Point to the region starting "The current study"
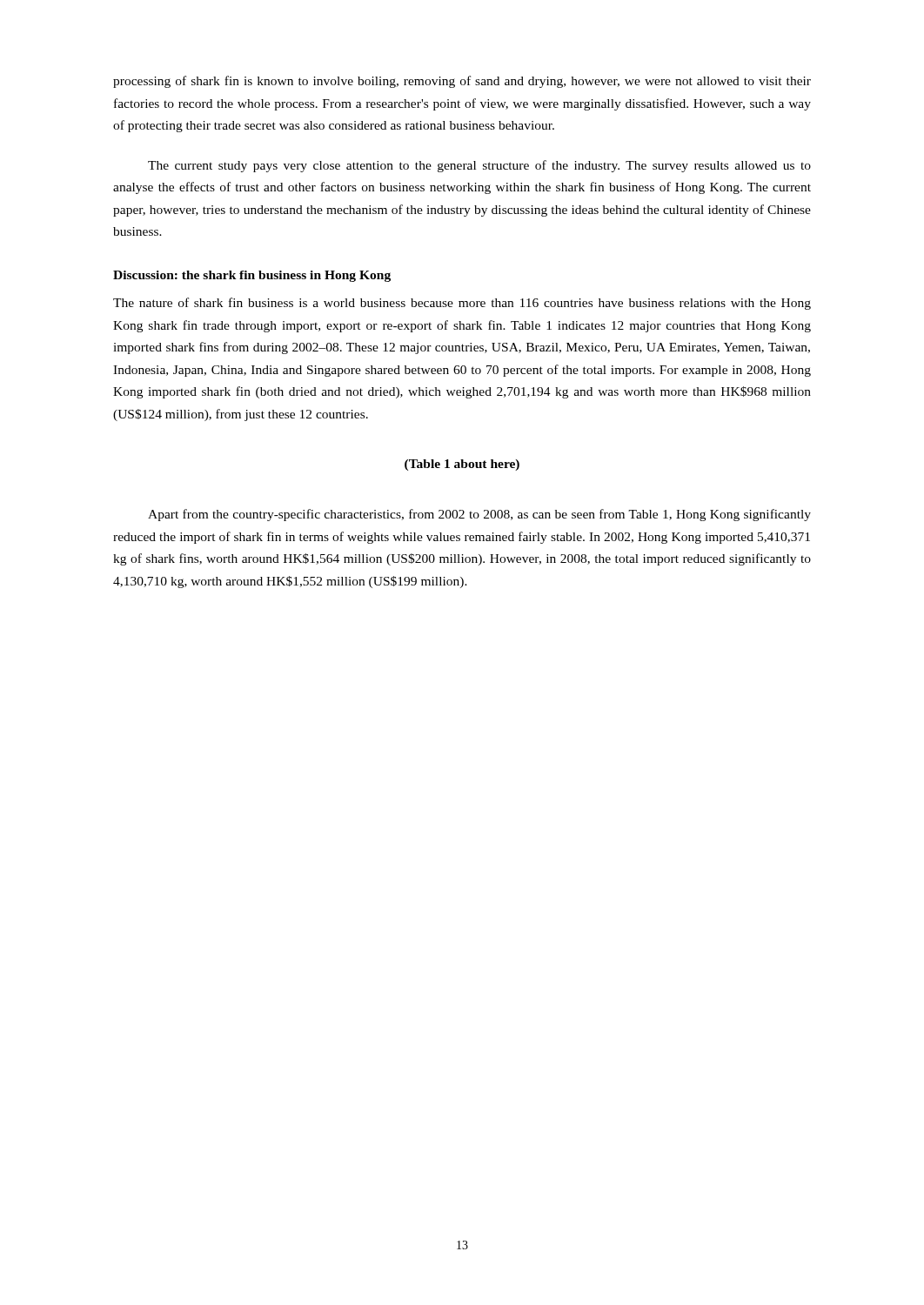The width and height of the screenshot is (924, 1305). point(462,198)
